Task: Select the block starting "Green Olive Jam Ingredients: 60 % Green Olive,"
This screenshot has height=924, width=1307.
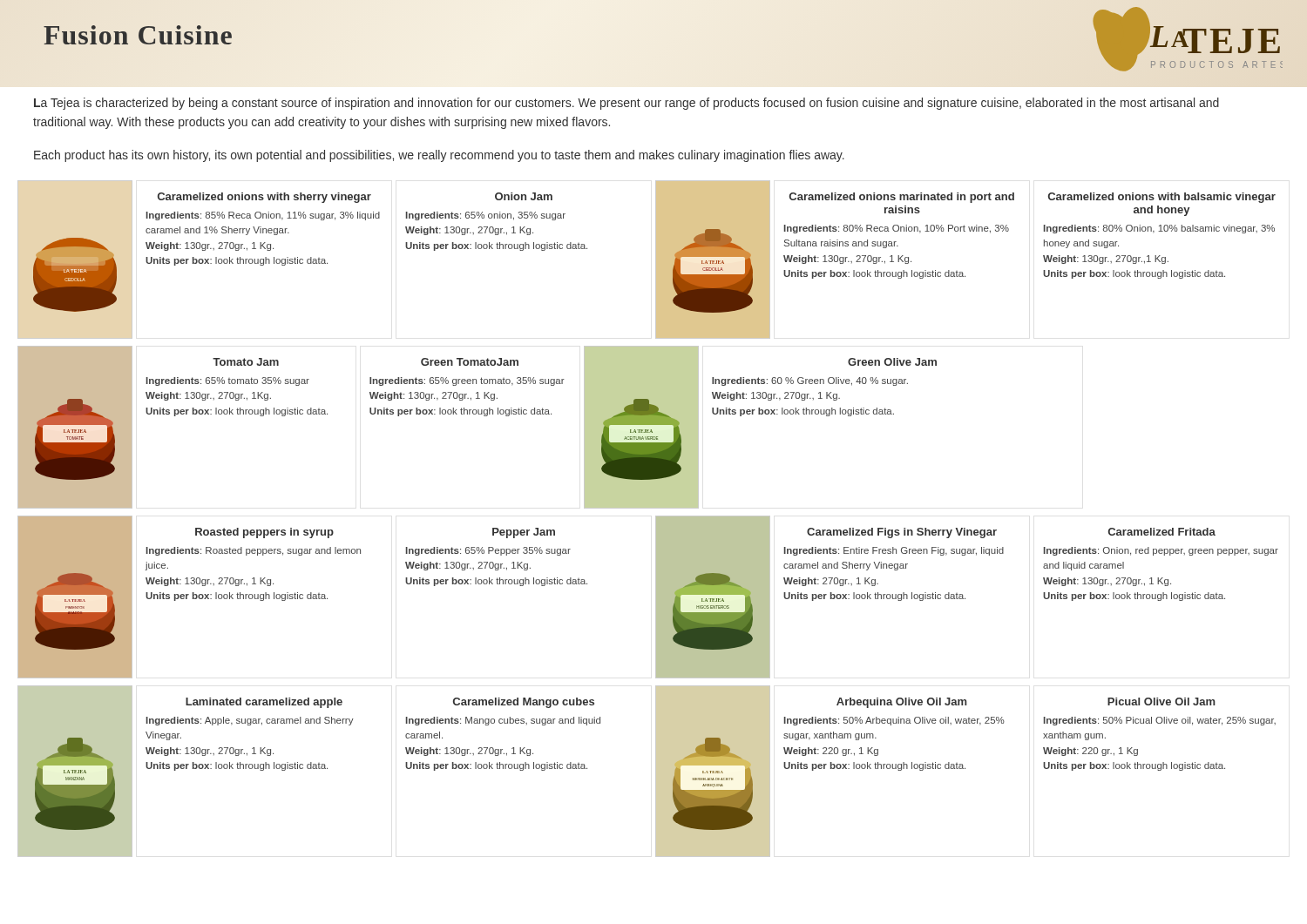Action: click(893, 387)
